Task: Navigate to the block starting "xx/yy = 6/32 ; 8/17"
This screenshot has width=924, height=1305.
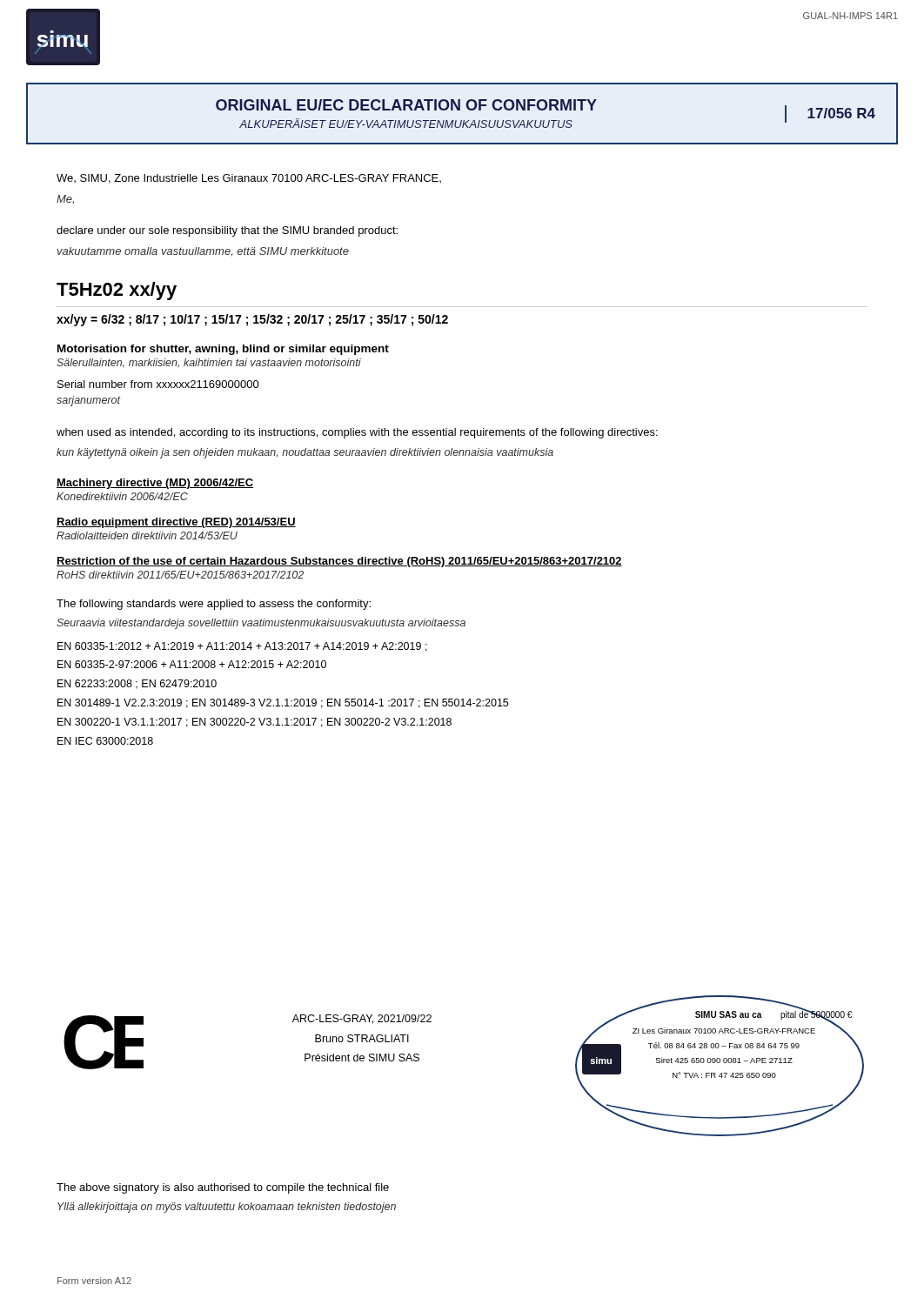Action: (252, 319)
